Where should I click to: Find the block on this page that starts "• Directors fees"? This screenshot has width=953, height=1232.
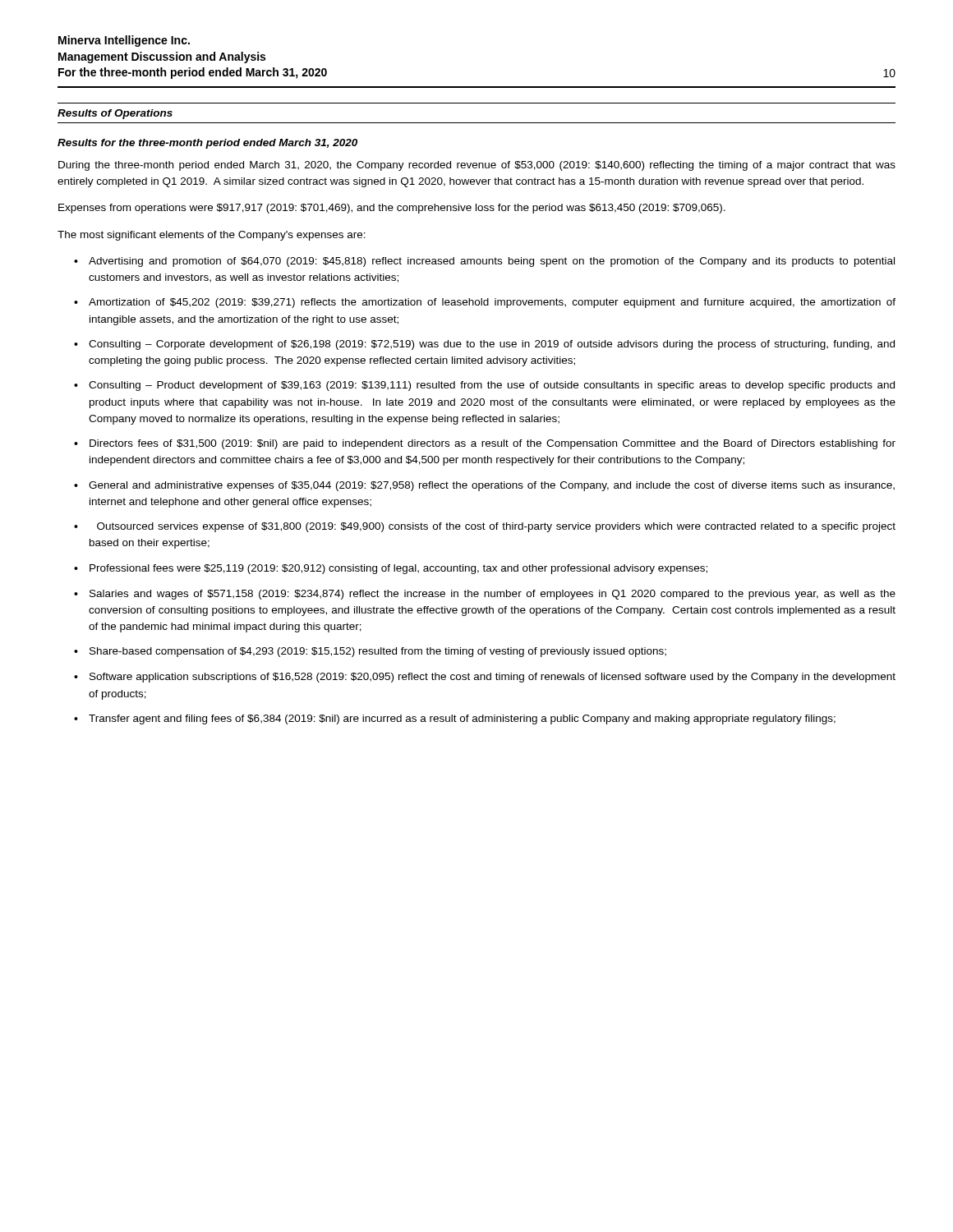tap(485, 452)
